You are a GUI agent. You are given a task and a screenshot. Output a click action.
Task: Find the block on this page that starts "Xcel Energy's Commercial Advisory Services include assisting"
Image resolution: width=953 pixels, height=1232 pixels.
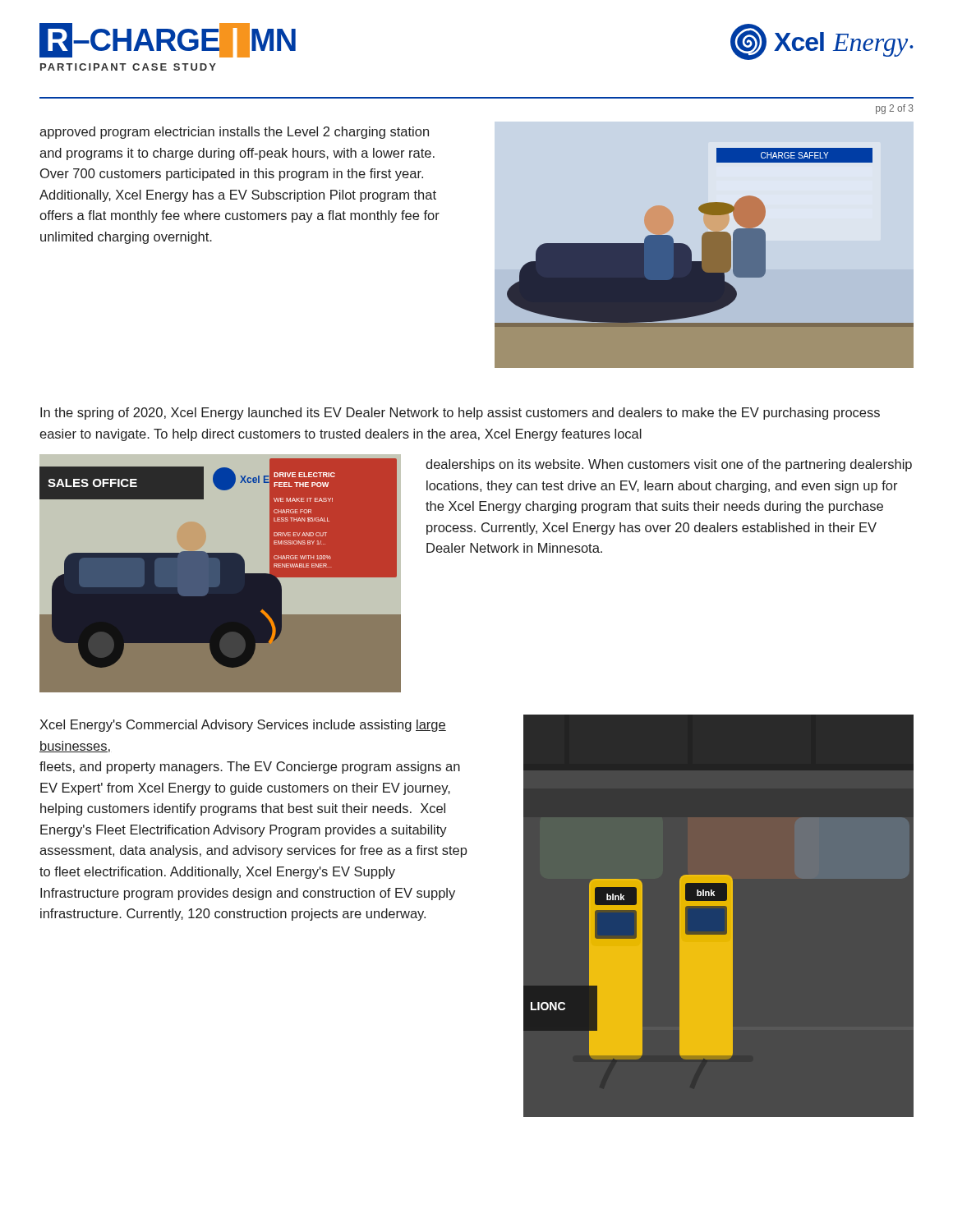point(253,819)
